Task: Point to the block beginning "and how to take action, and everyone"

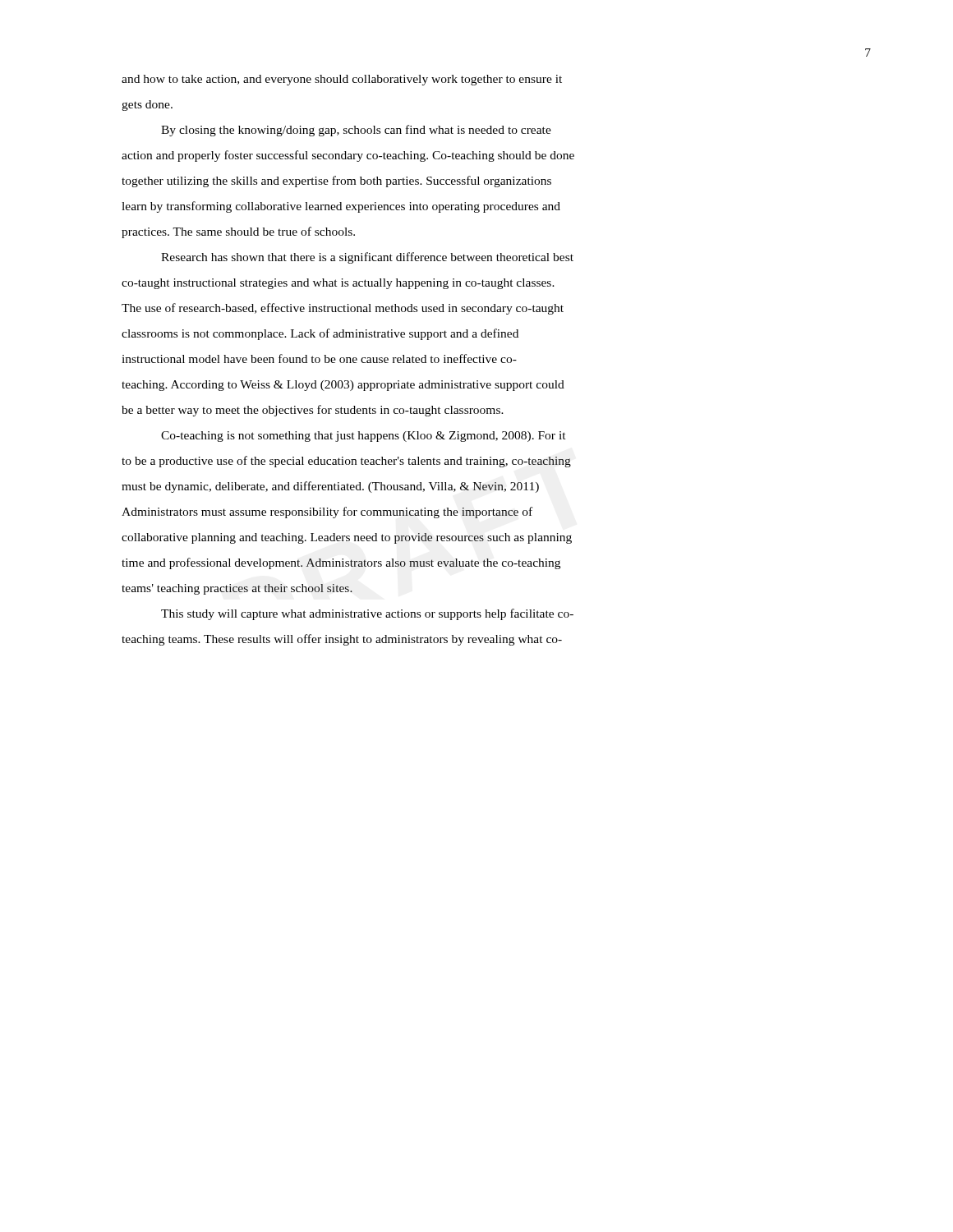Action: (496, 91)
